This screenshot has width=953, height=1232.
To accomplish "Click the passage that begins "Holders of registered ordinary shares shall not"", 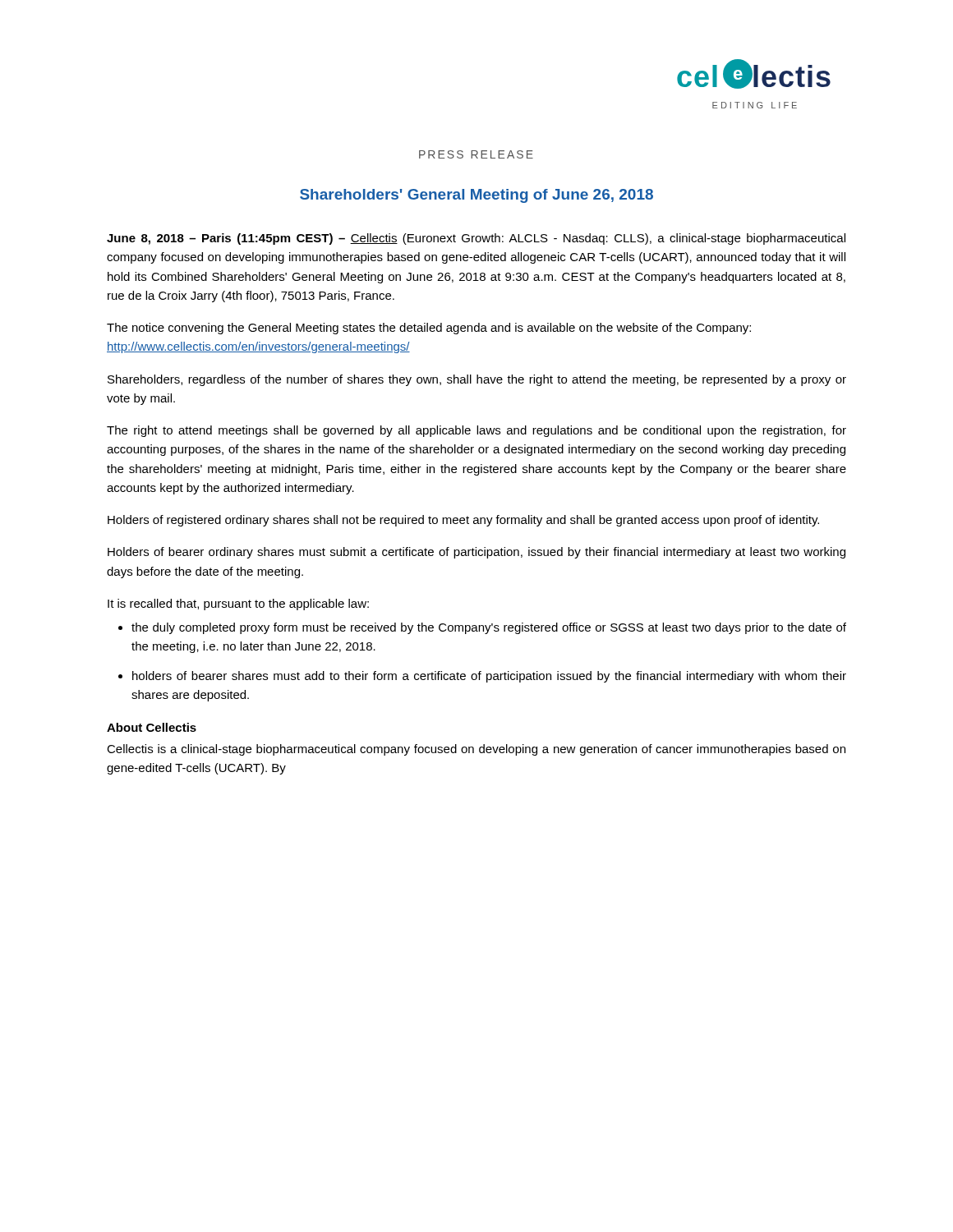I will [x=464, y=519].
